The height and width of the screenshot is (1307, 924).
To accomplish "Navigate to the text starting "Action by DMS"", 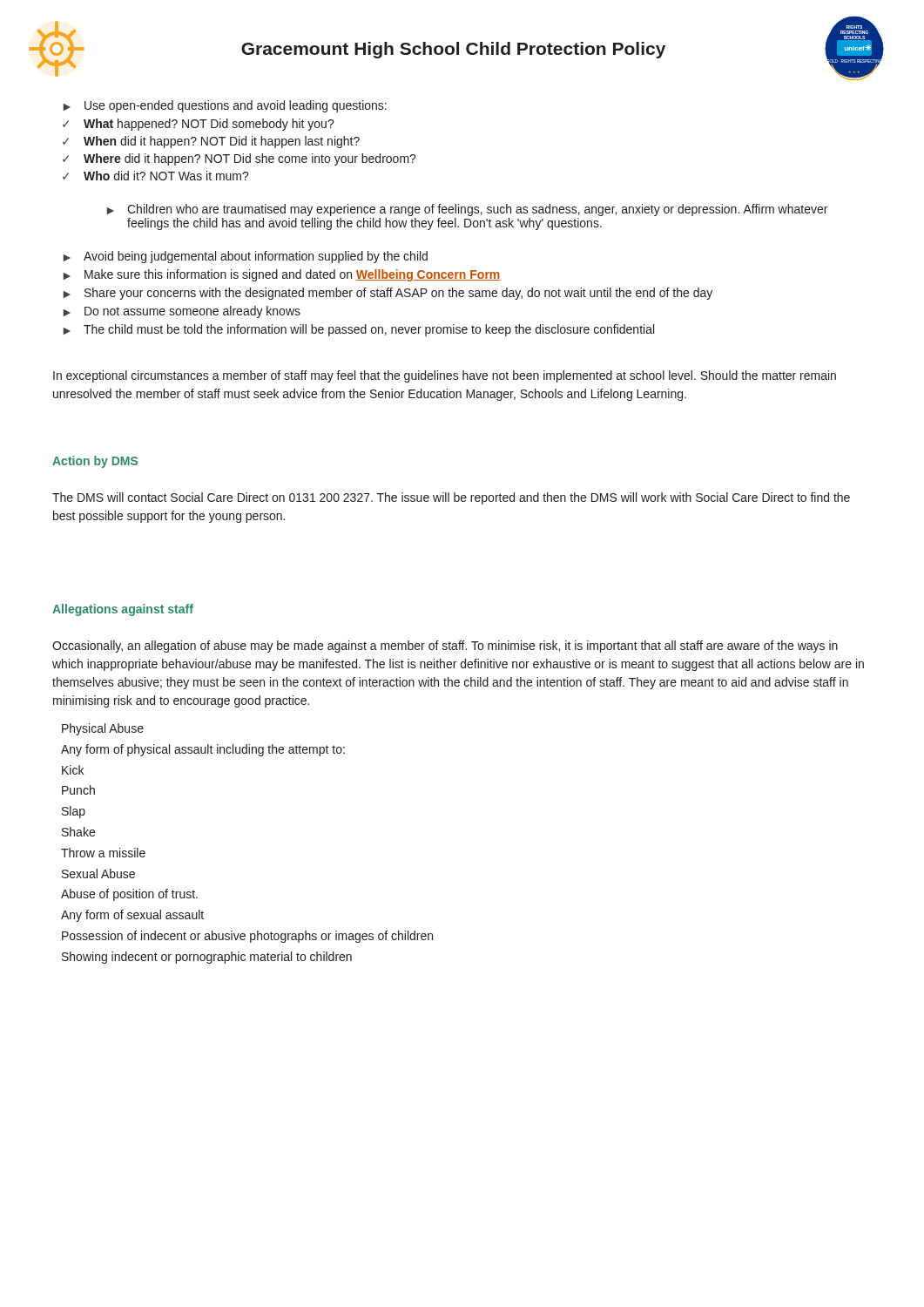I will click(95, 462).
